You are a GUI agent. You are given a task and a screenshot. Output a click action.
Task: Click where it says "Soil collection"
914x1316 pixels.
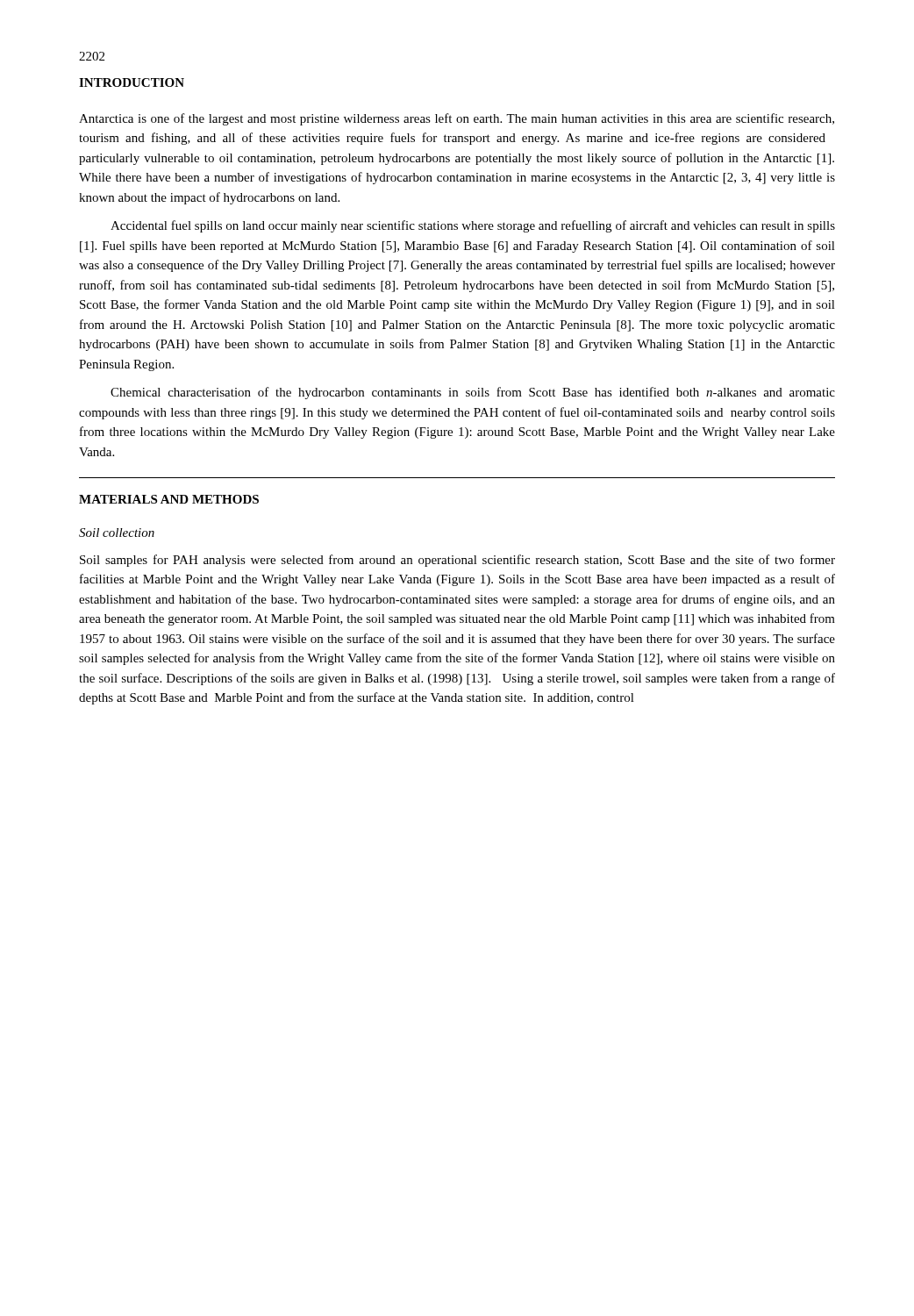(x=117, y=532)
